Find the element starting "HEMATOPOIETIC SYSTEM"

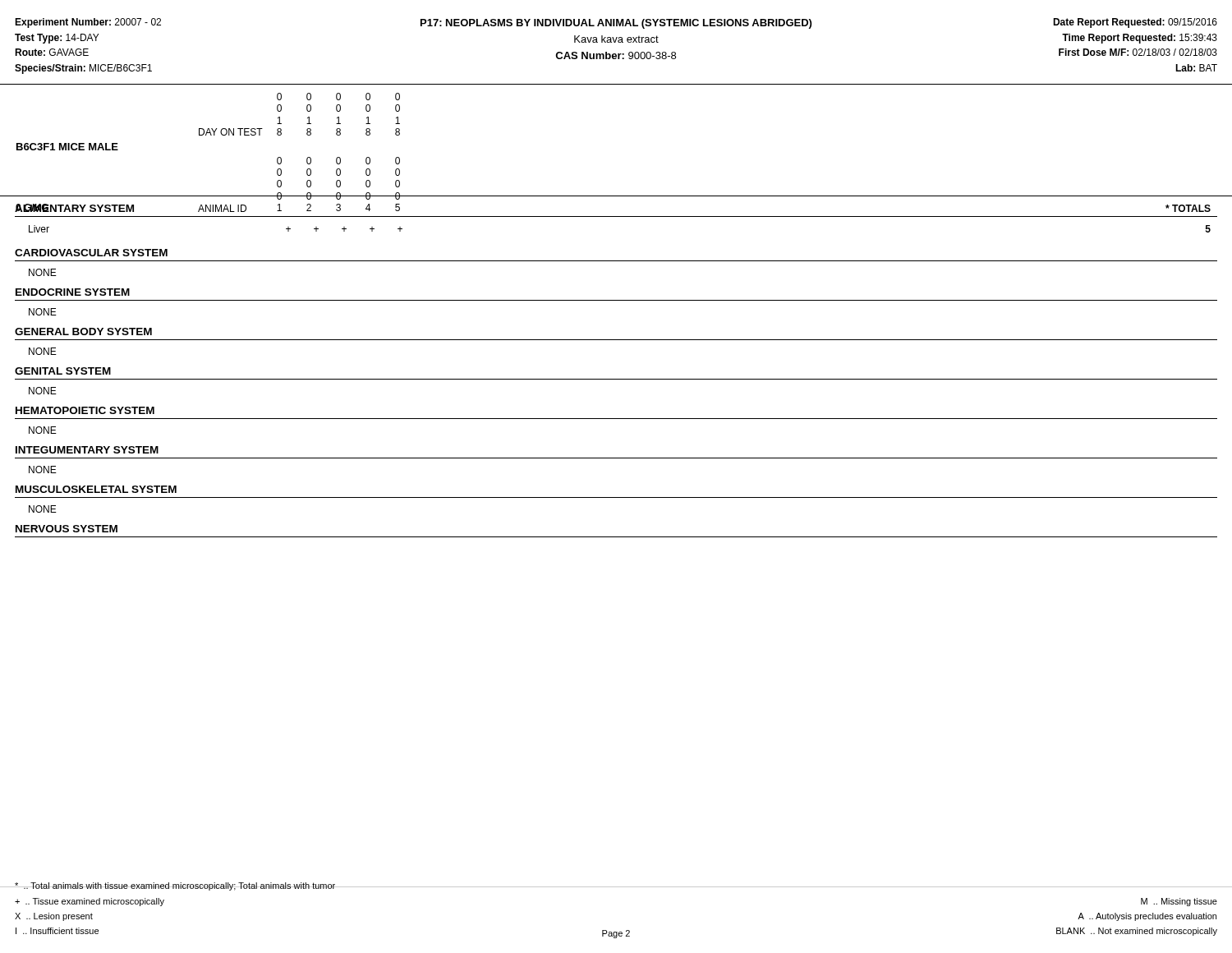[x=85, y=410]
